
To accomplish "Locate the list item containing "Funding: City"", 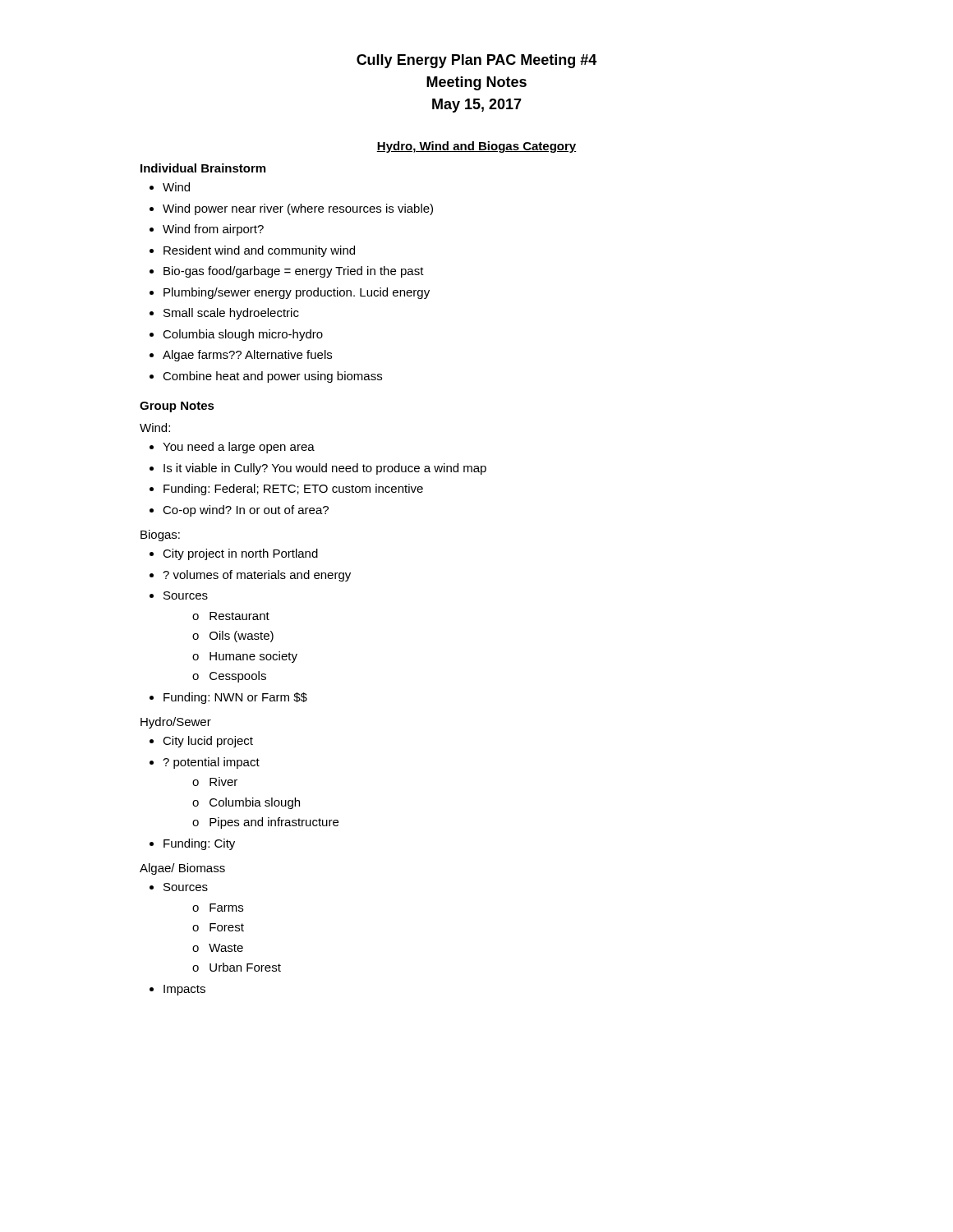I will 199,844.
